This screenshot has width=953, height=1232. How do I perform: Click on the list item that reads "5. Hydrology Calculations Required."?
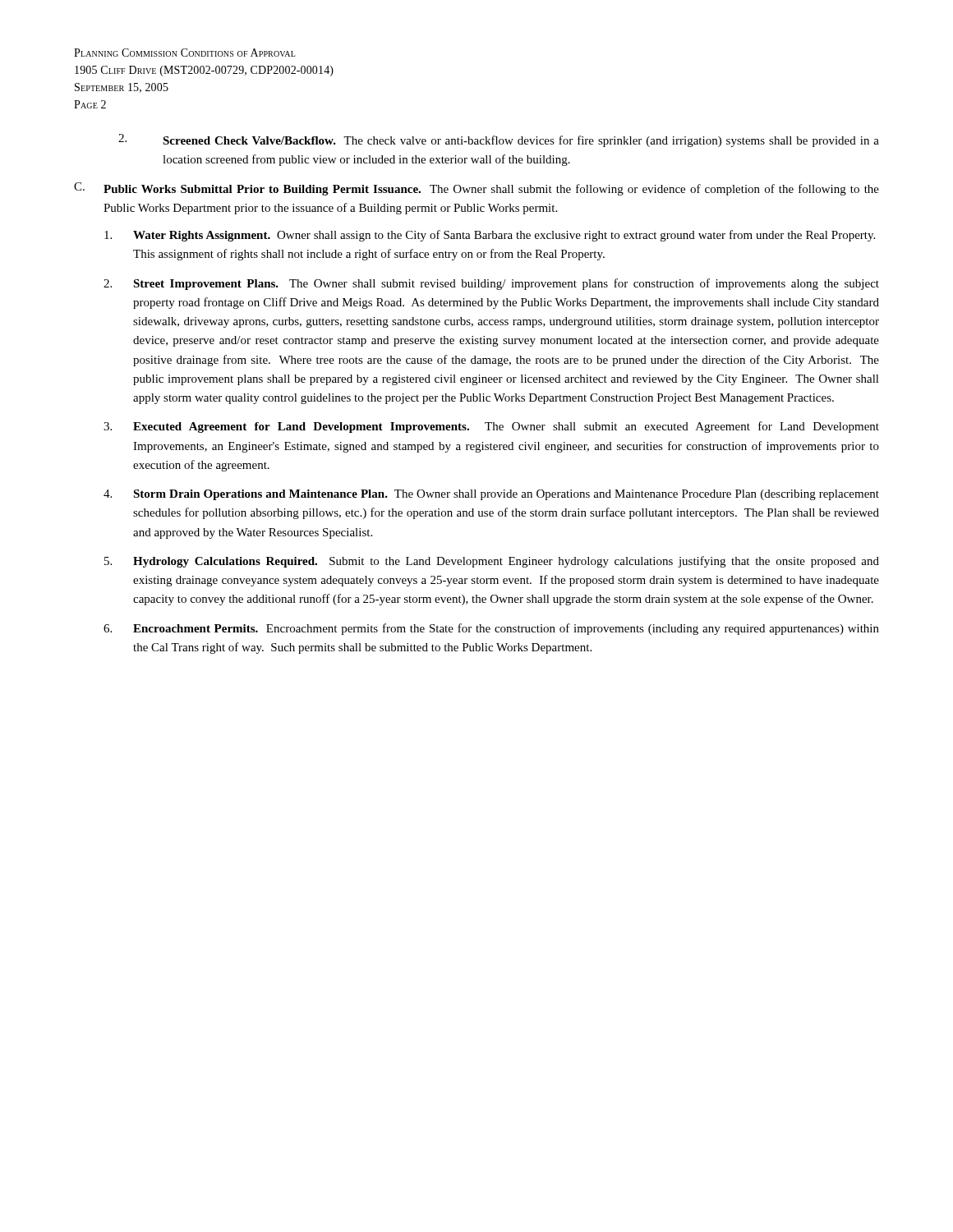(x=491, y=580)
